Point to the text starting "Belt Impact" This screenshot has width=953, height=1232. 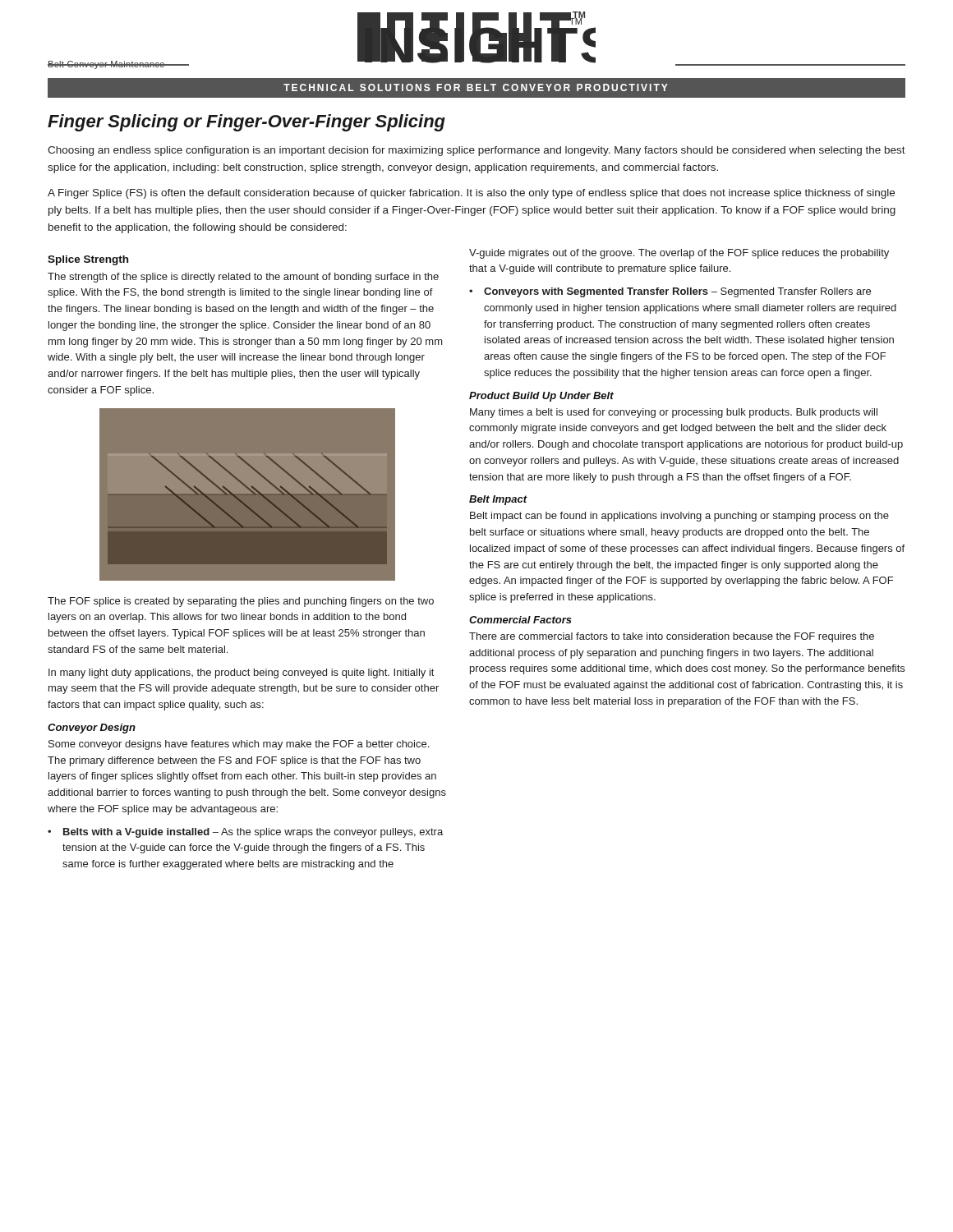[498, 499]
